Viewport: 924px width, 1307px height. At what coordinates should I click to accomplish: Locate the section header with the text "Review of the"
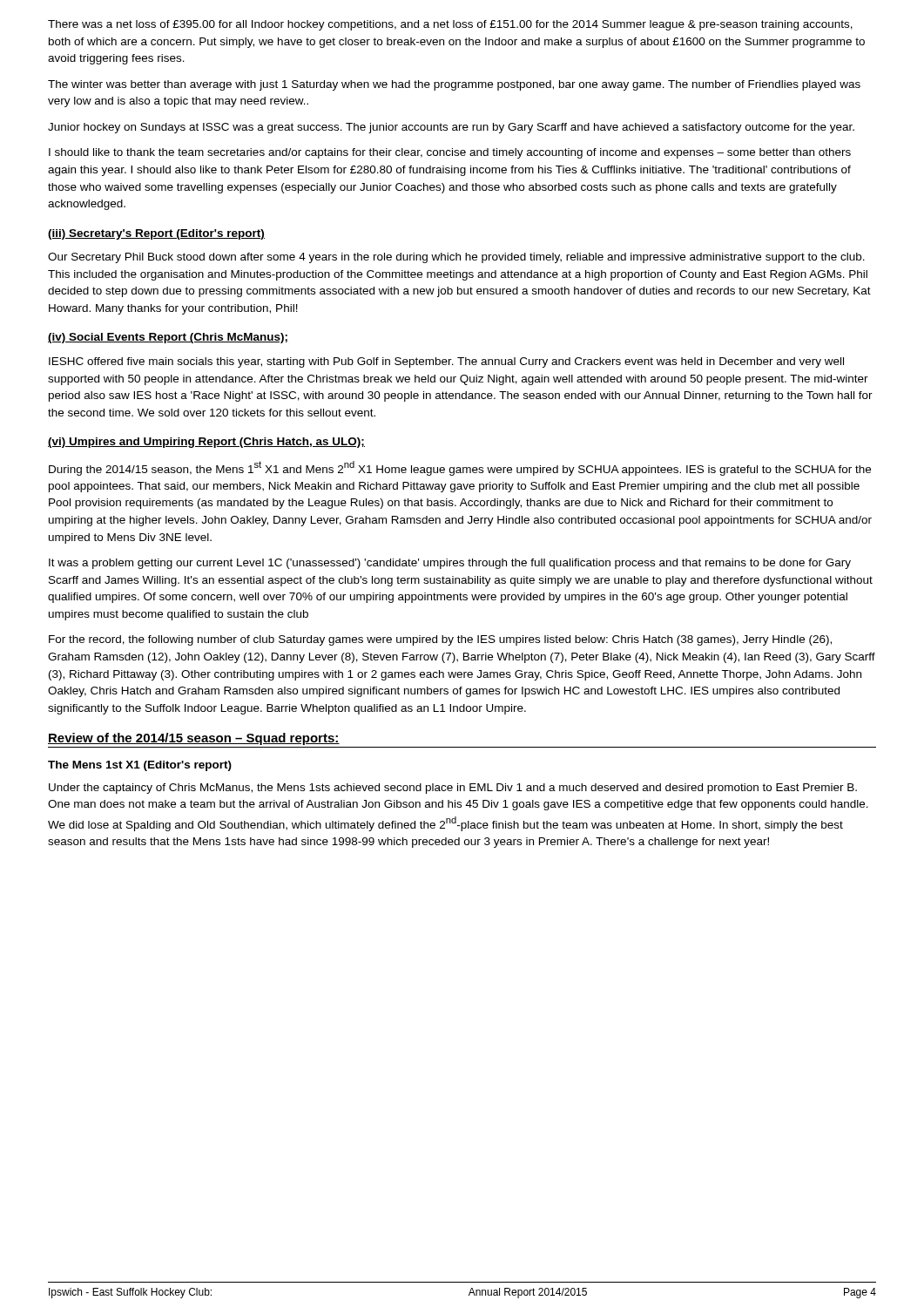coord(193,738)
